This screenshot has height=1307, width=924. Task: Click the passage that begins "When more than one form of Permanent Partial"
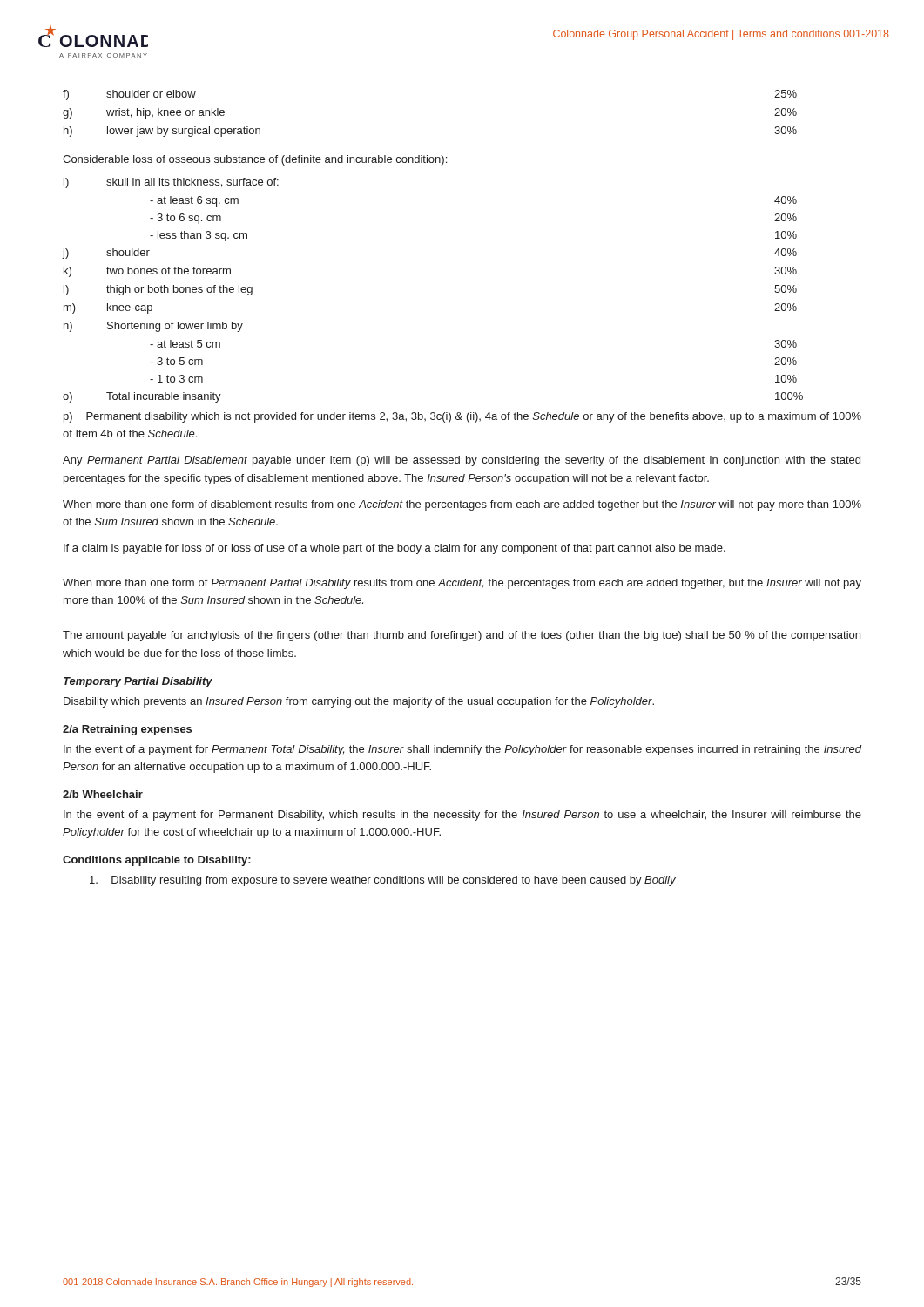tap(462, 591)
